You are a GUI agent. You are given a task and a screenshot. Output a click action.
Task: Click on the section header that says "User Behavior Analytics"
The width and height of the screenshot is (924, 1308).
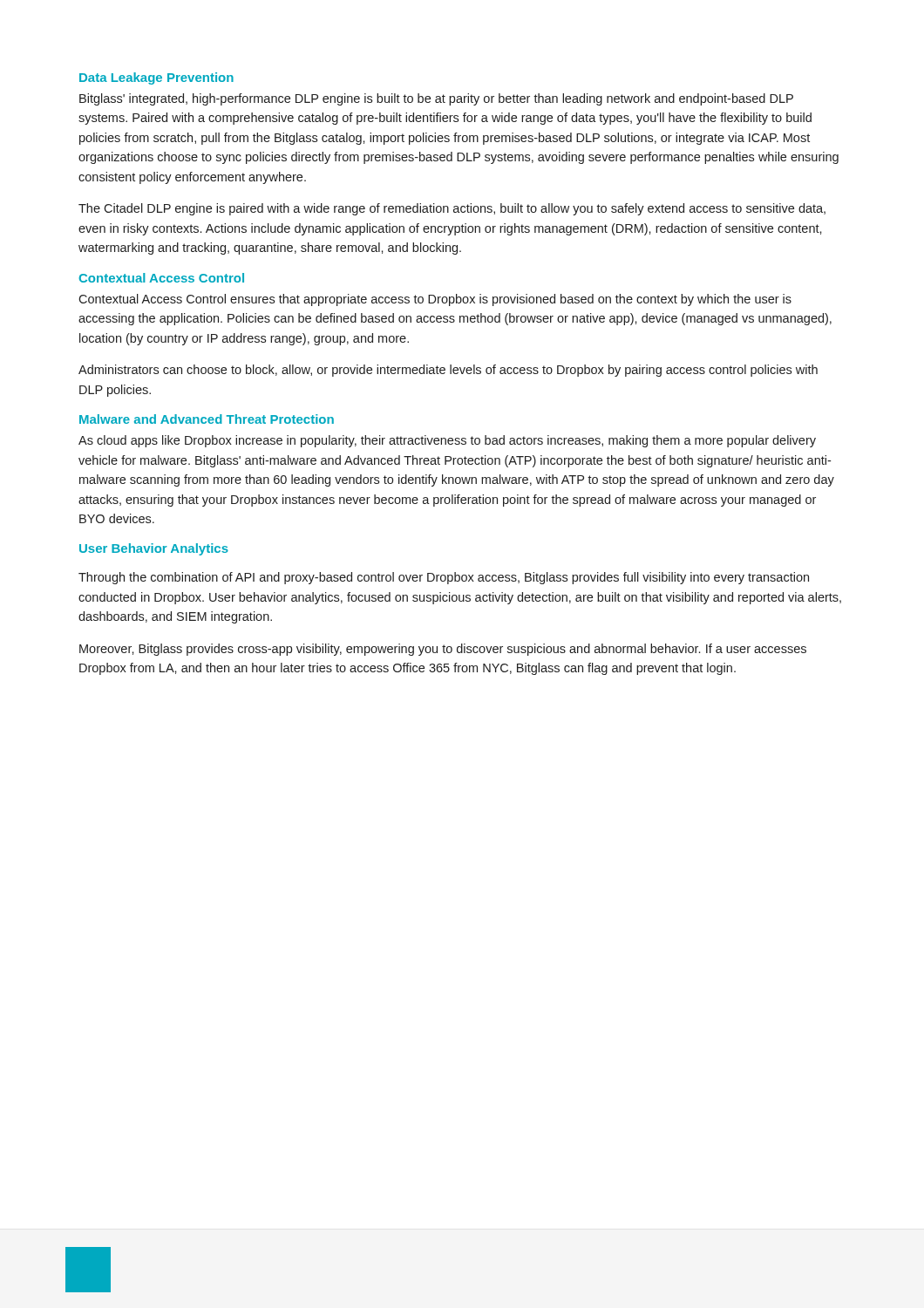point(153,548)
